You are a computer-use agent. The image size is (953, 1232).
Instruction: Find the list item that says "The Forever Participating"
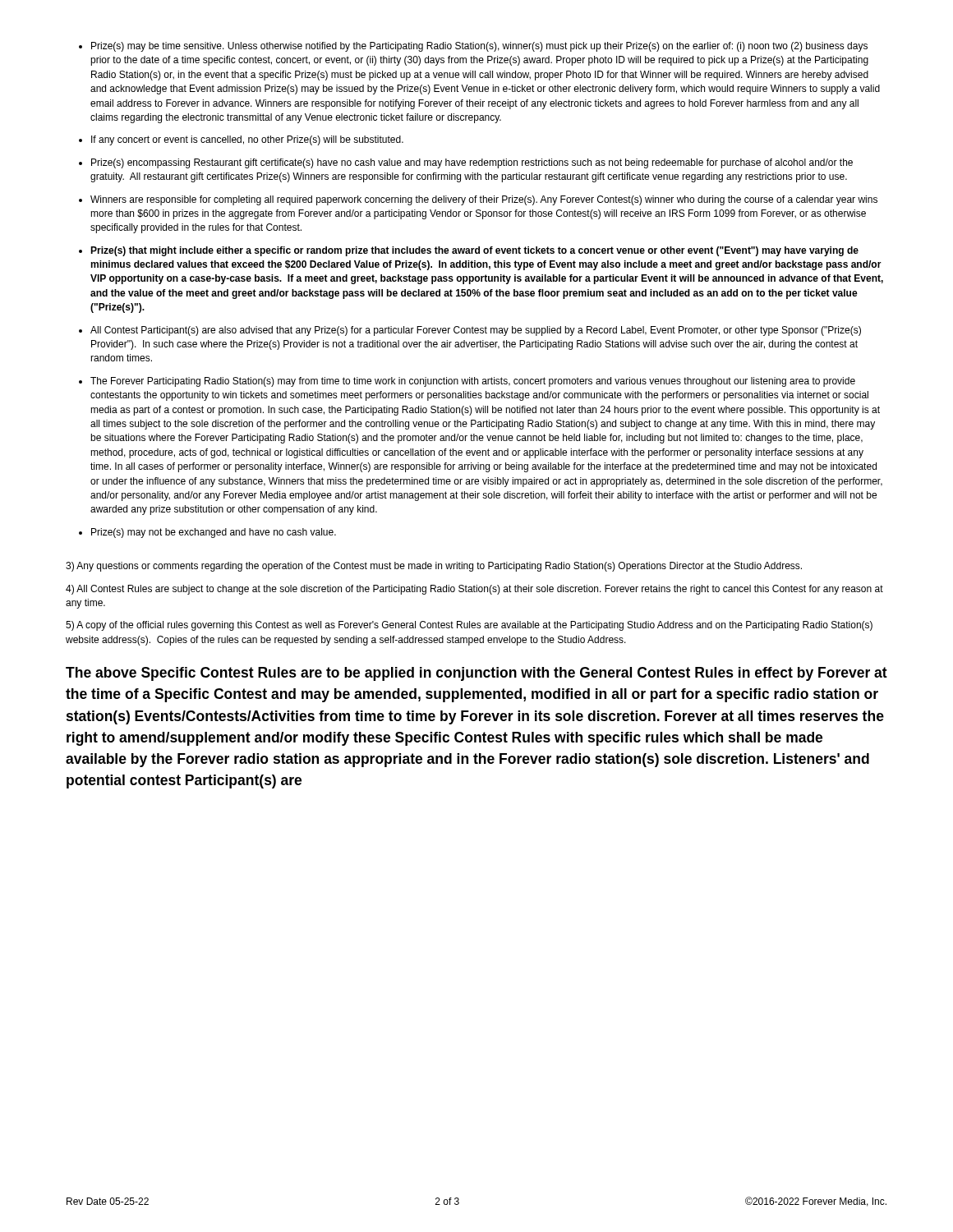(x=487, y=445)
